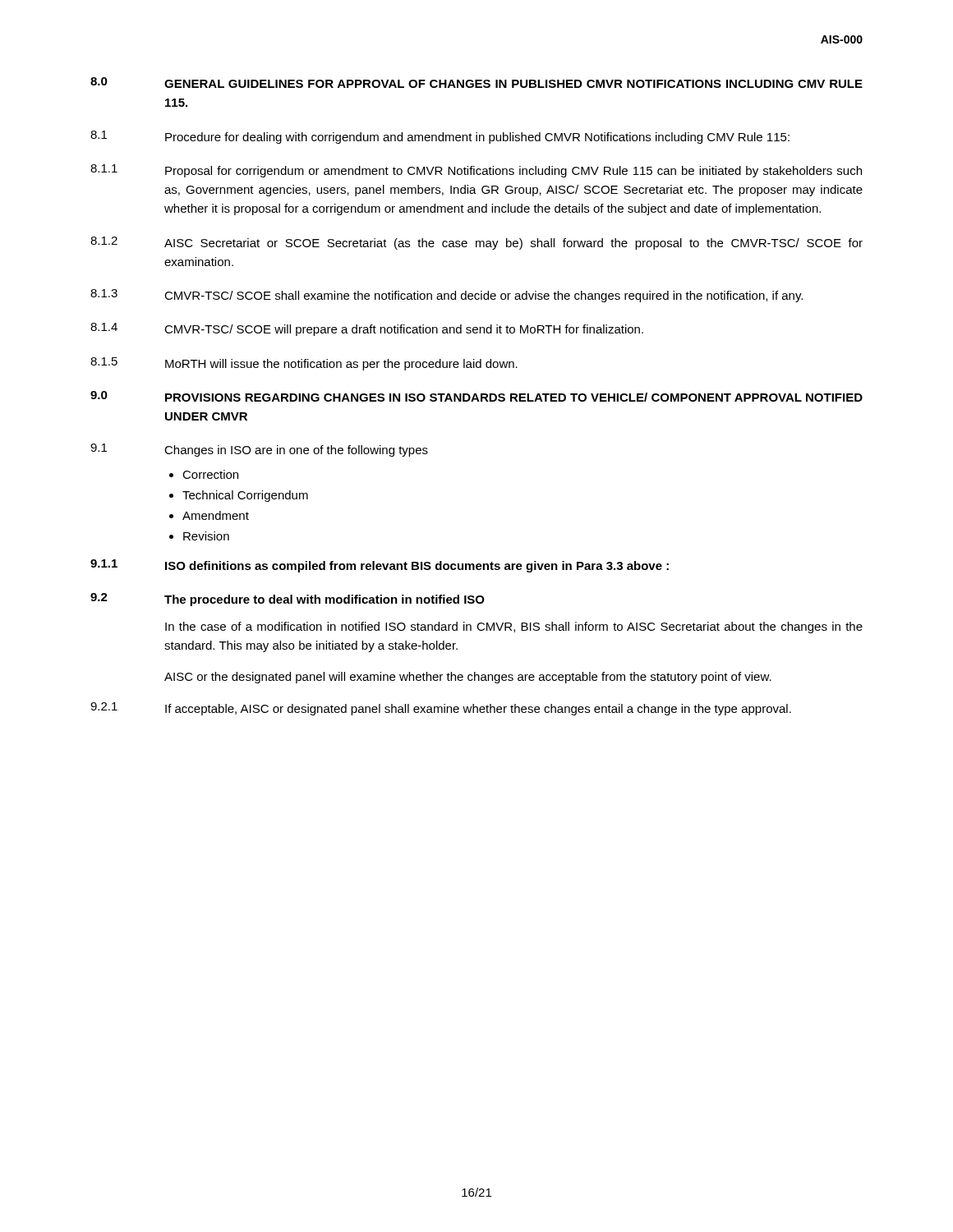The width and height of the screenshot is (953, 1232).
Task: Locate the section header that says "9.2 The procedure to"
Action: click(x=476, y=599)
